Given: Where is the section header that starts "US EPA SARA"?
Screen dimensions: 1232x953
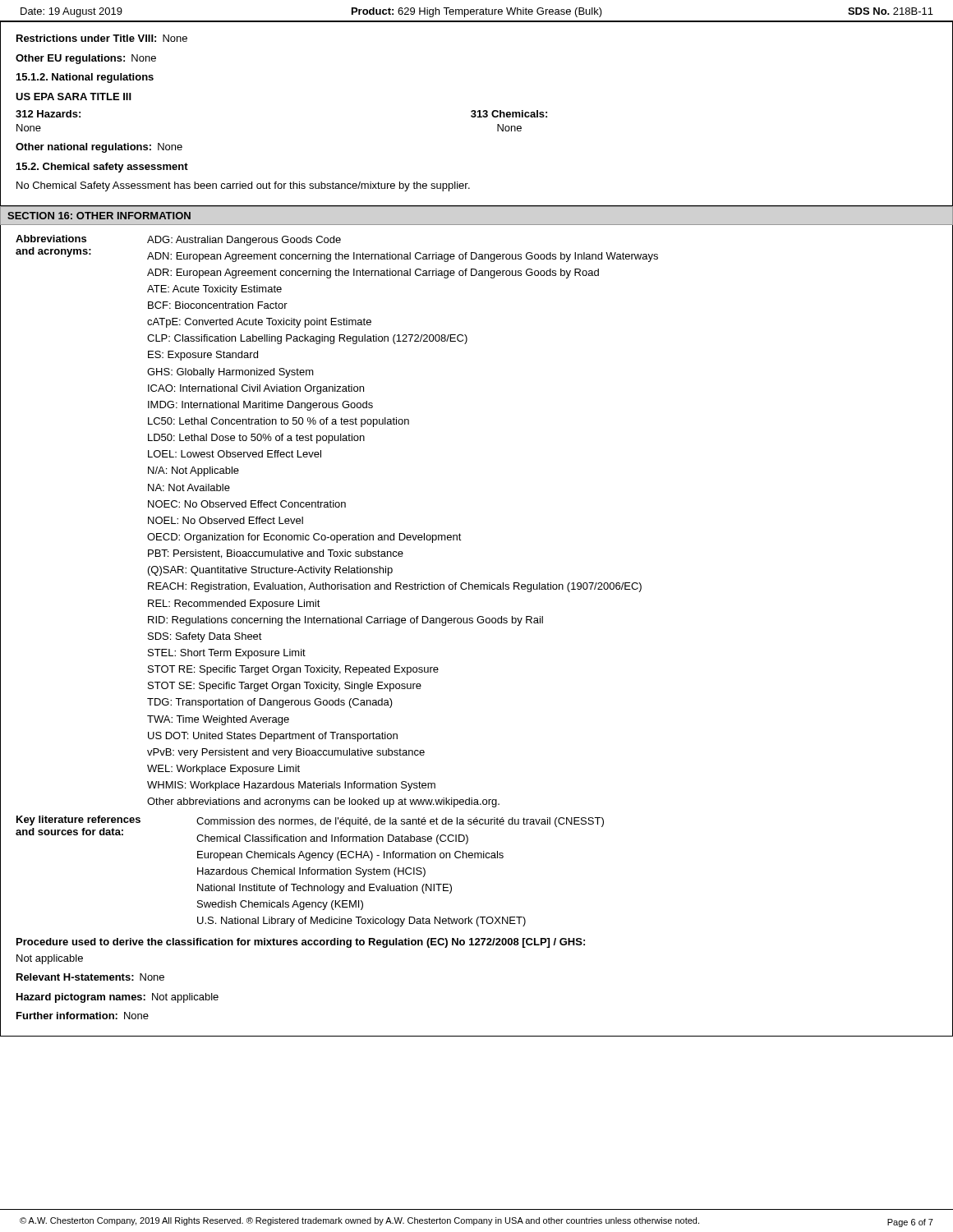Looking at the screenshot, I should 74,96.
